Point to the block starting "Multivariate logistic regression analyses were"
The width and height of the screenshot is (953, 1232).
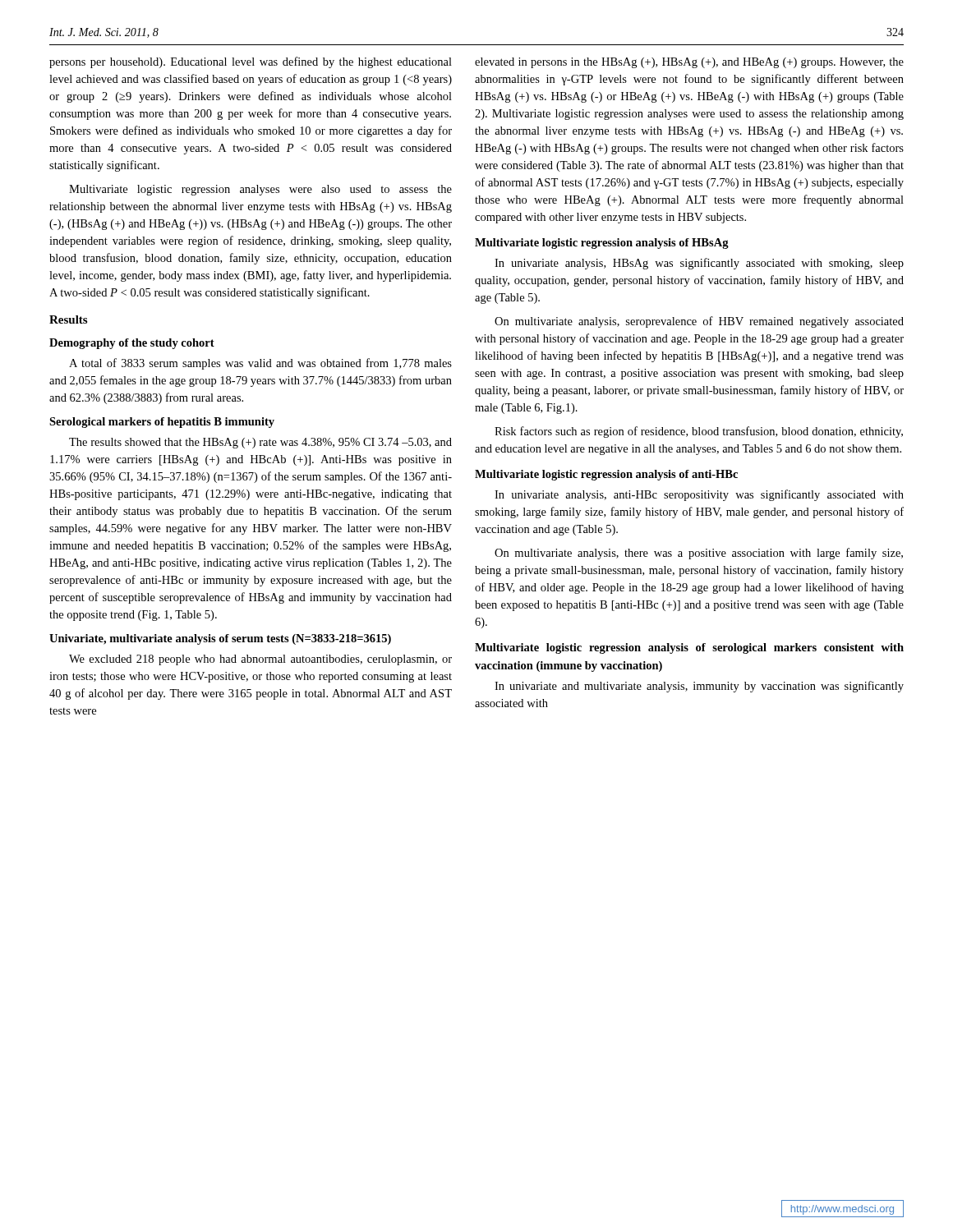coord(251,241)
